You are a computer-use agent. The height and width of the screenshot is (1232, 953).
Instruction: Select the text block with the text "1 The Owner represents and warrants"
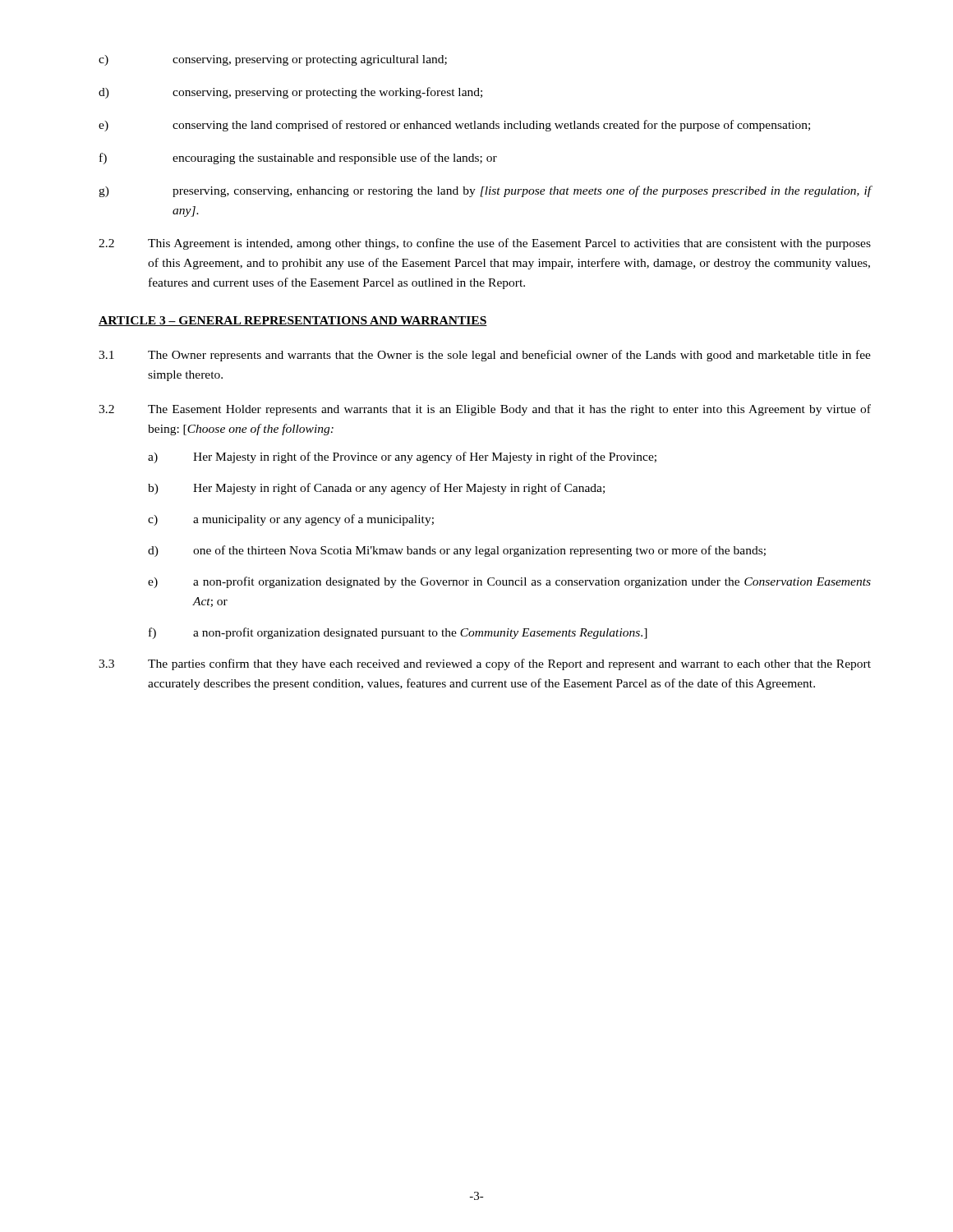point(485,365)
